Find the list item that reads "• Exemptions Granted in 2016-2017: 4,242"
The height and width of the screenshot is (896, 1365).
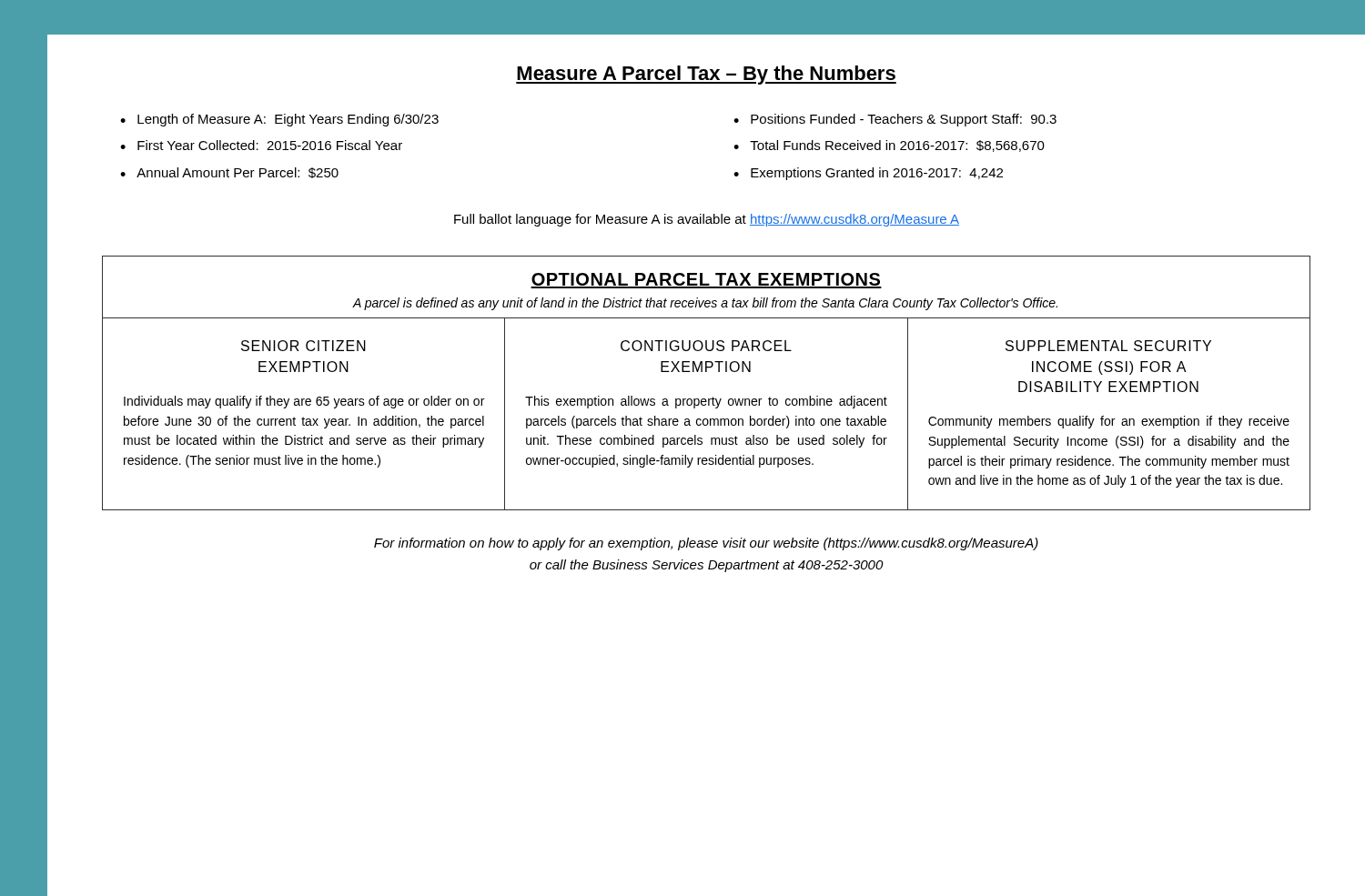(x=868, y=175)
